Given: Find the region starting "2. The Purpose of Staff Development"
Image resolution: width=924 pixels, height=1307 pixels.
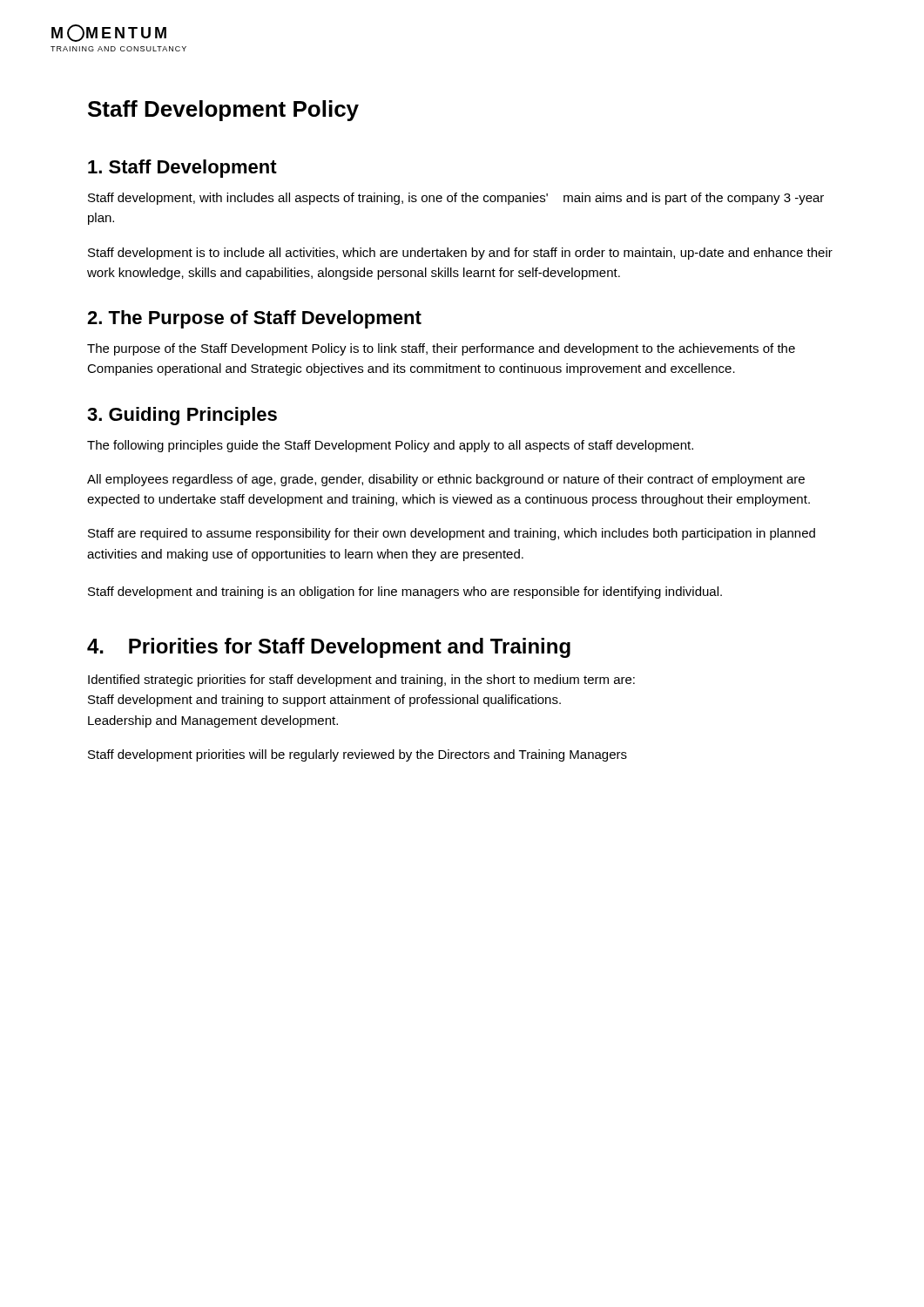Looking at the screenshot, I should click(254, 318).
